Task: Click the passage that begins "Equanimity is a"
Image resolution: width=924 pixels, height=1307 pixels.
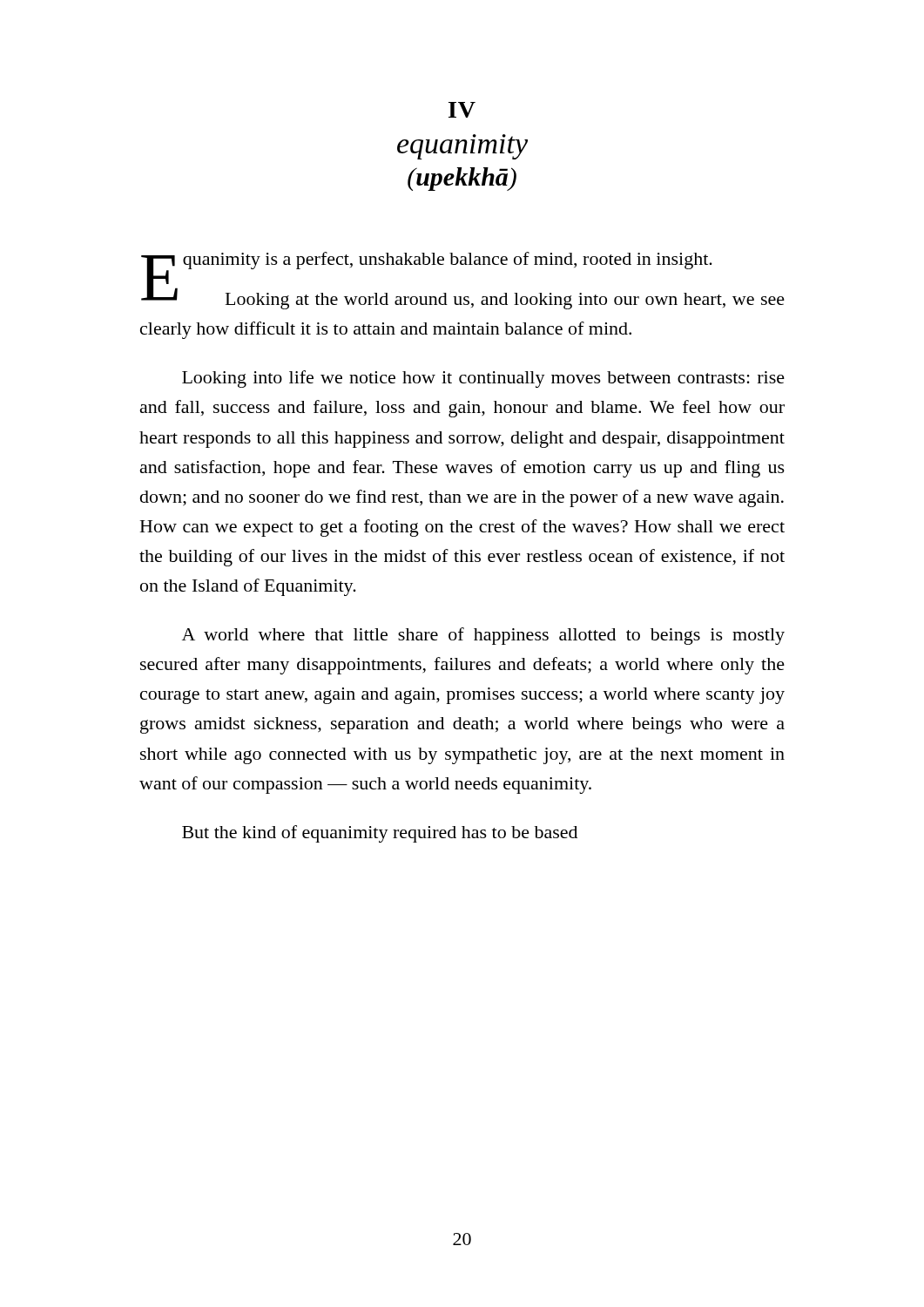Action: pyautogui.click(x=462, y=545)
